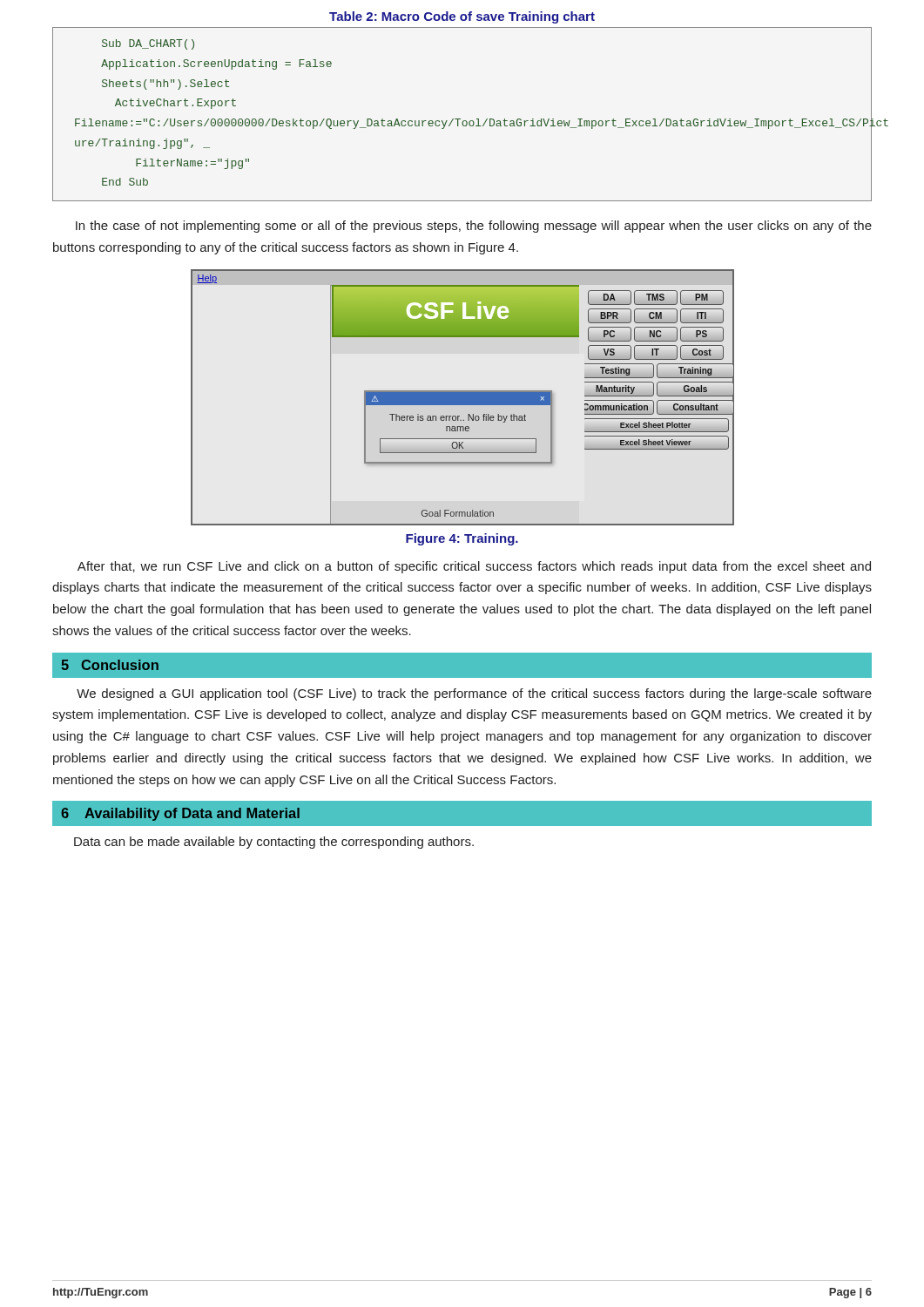This screenshot has width=924, height=1307.
Task: Navigate to the text starting "5 Conclusion"
Action: pos(110,664)
